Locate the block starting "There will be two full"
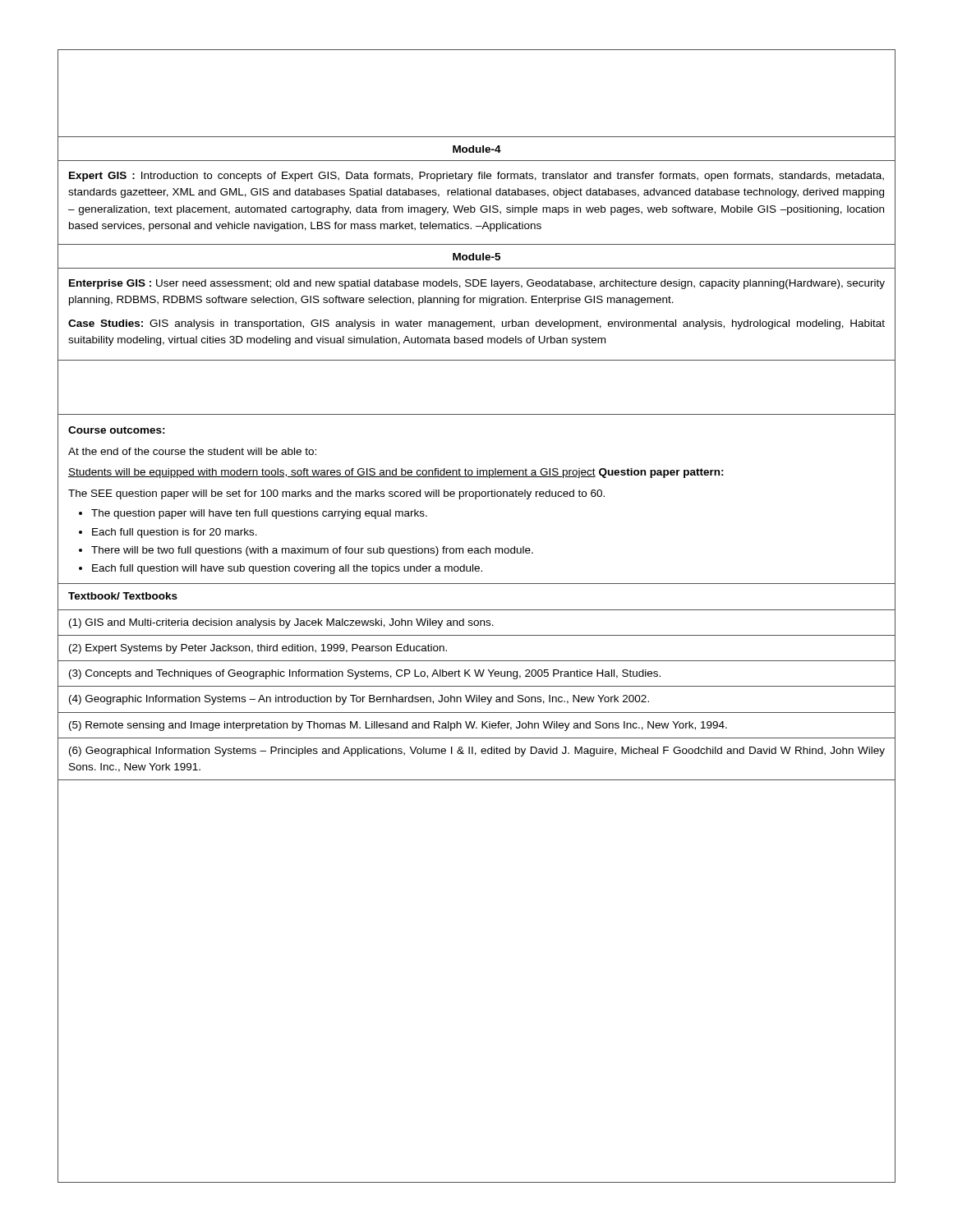The width and height of the screenshot is (953, 1232). pos(312,550)
